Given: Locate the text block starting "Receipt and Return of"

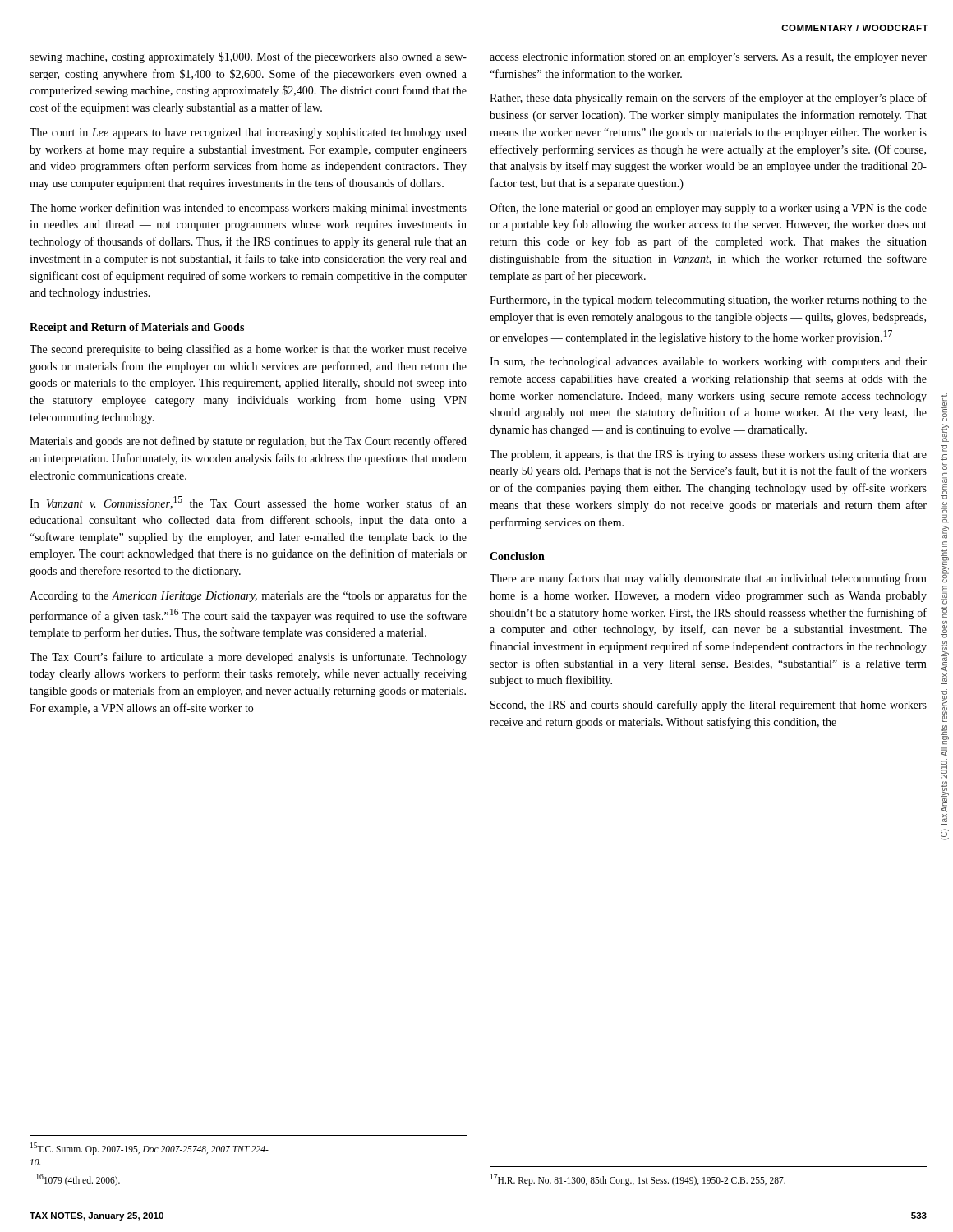Looking at the screenshot, I should coord(248,328).
